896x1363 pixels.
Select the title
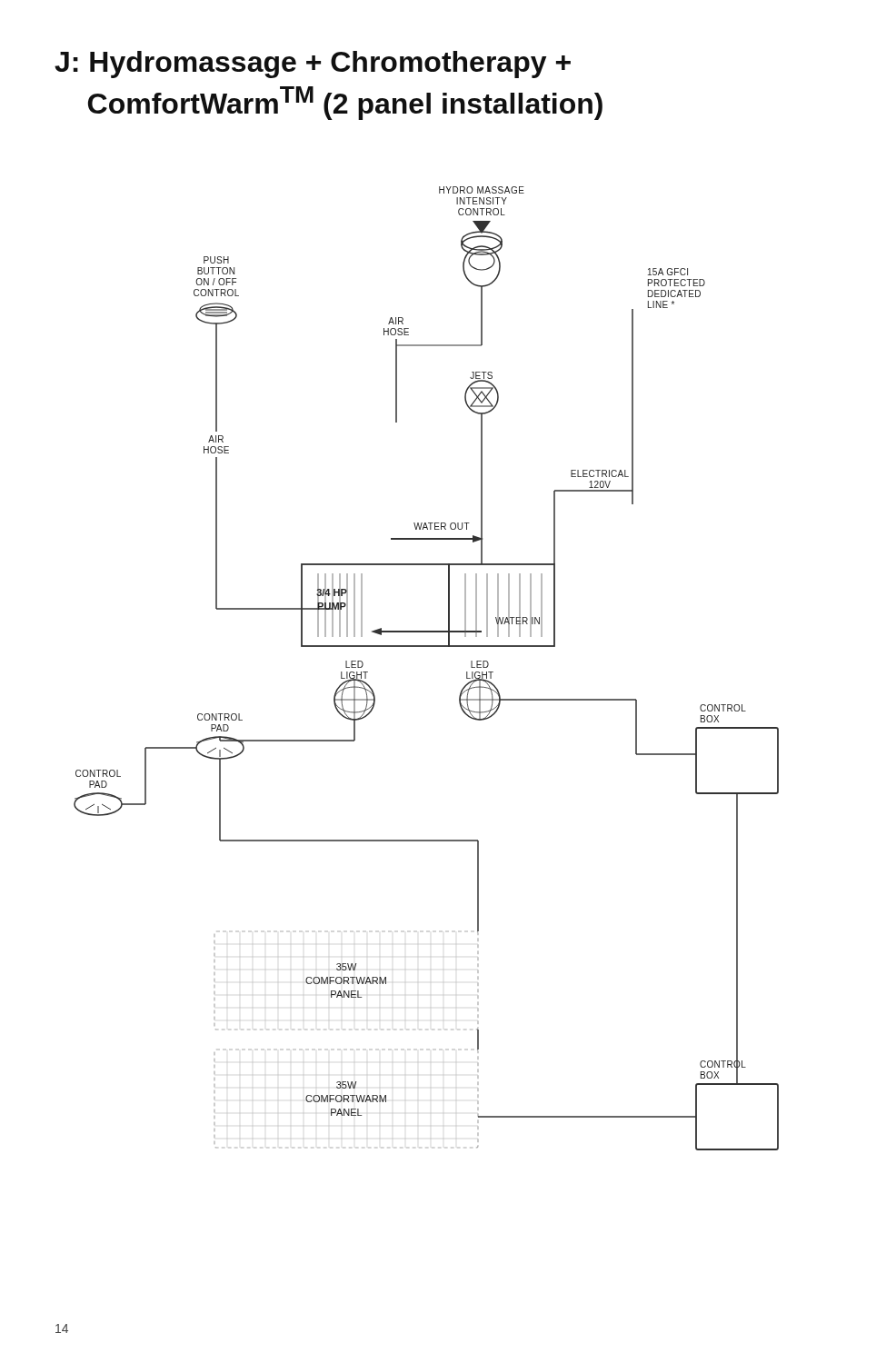373,83
